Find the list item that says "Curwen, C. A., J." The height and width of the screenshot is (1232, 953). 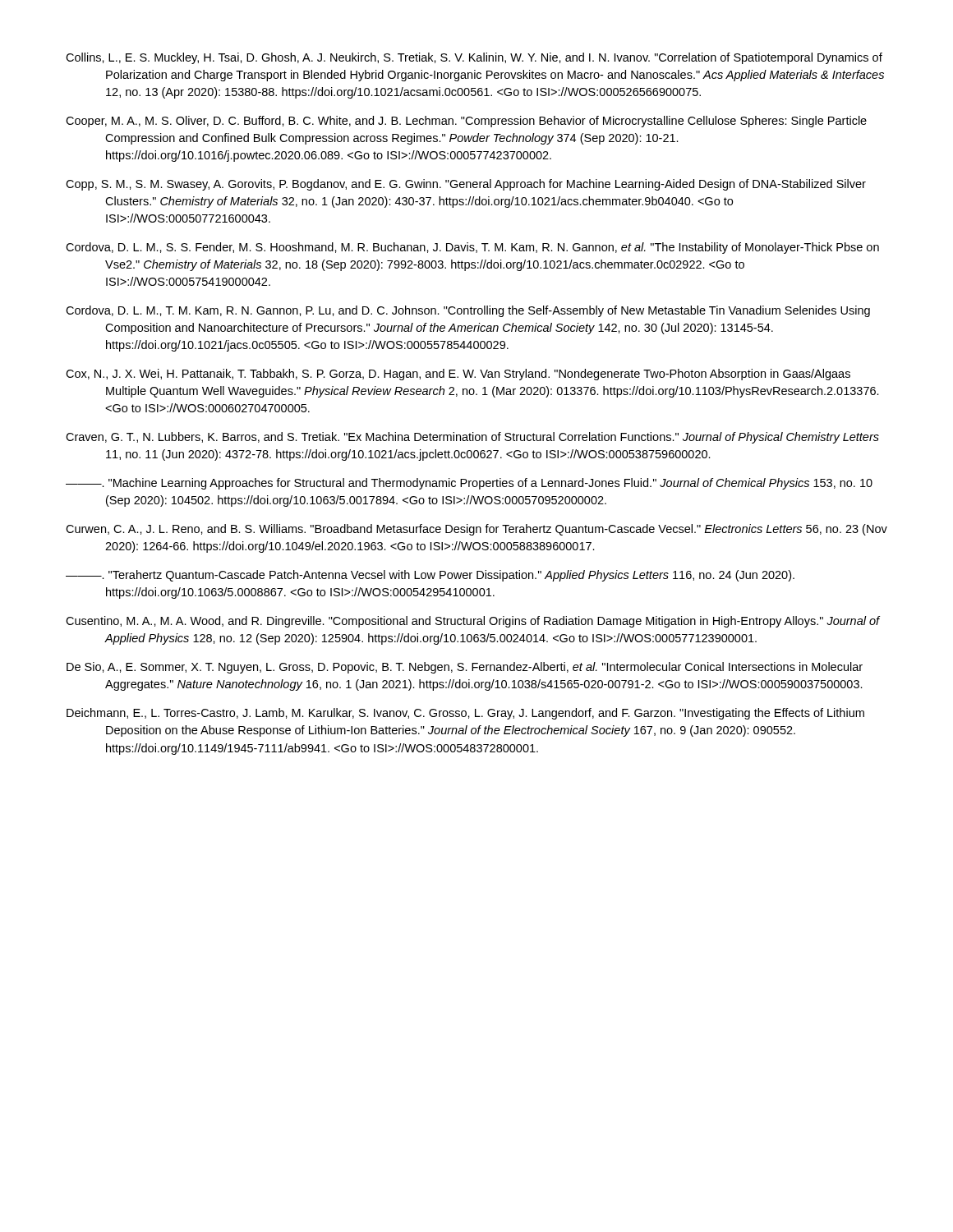click(x=496, y=538)
